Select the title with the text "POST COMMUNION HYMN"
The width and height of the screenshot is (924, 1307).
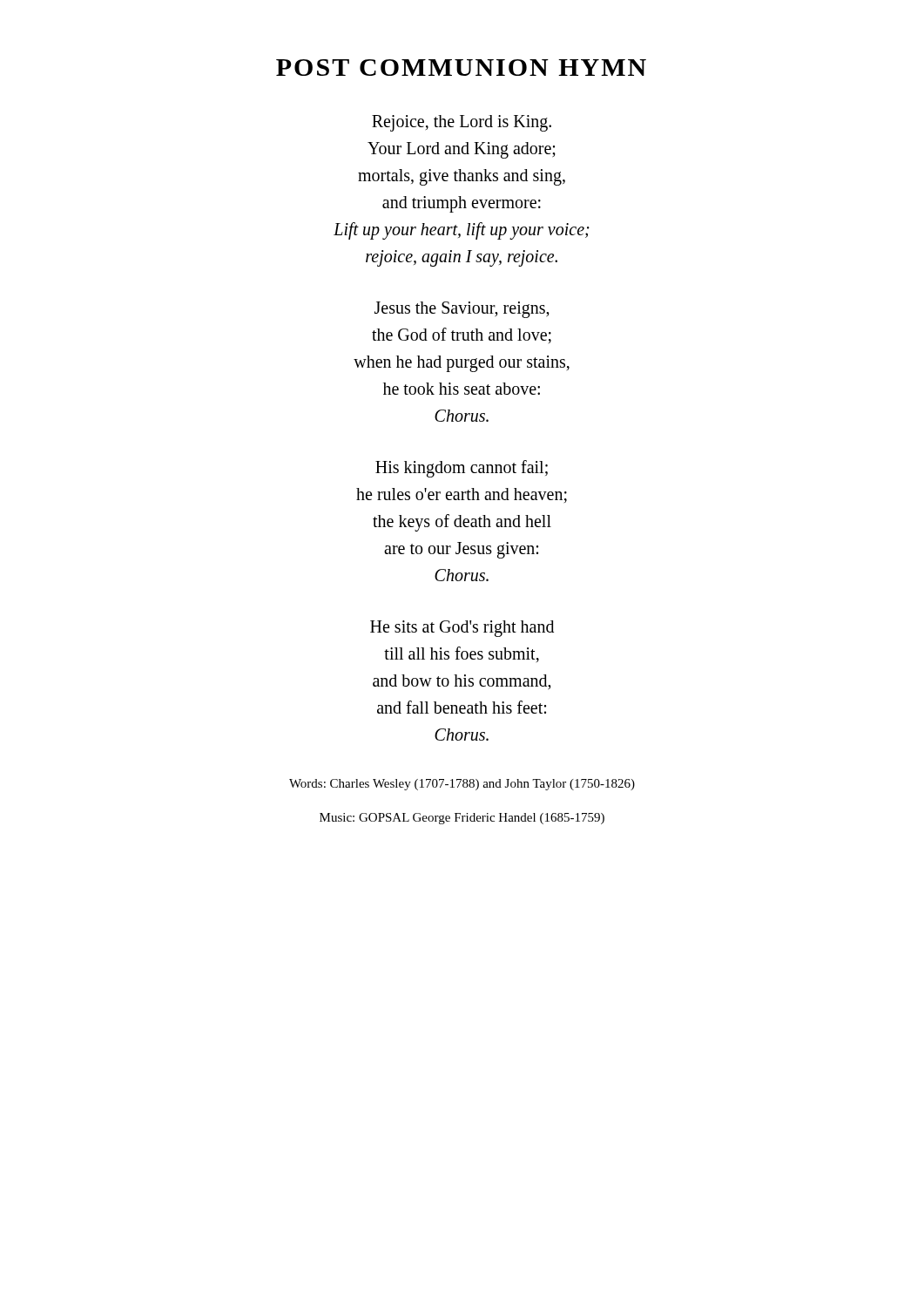462,67
